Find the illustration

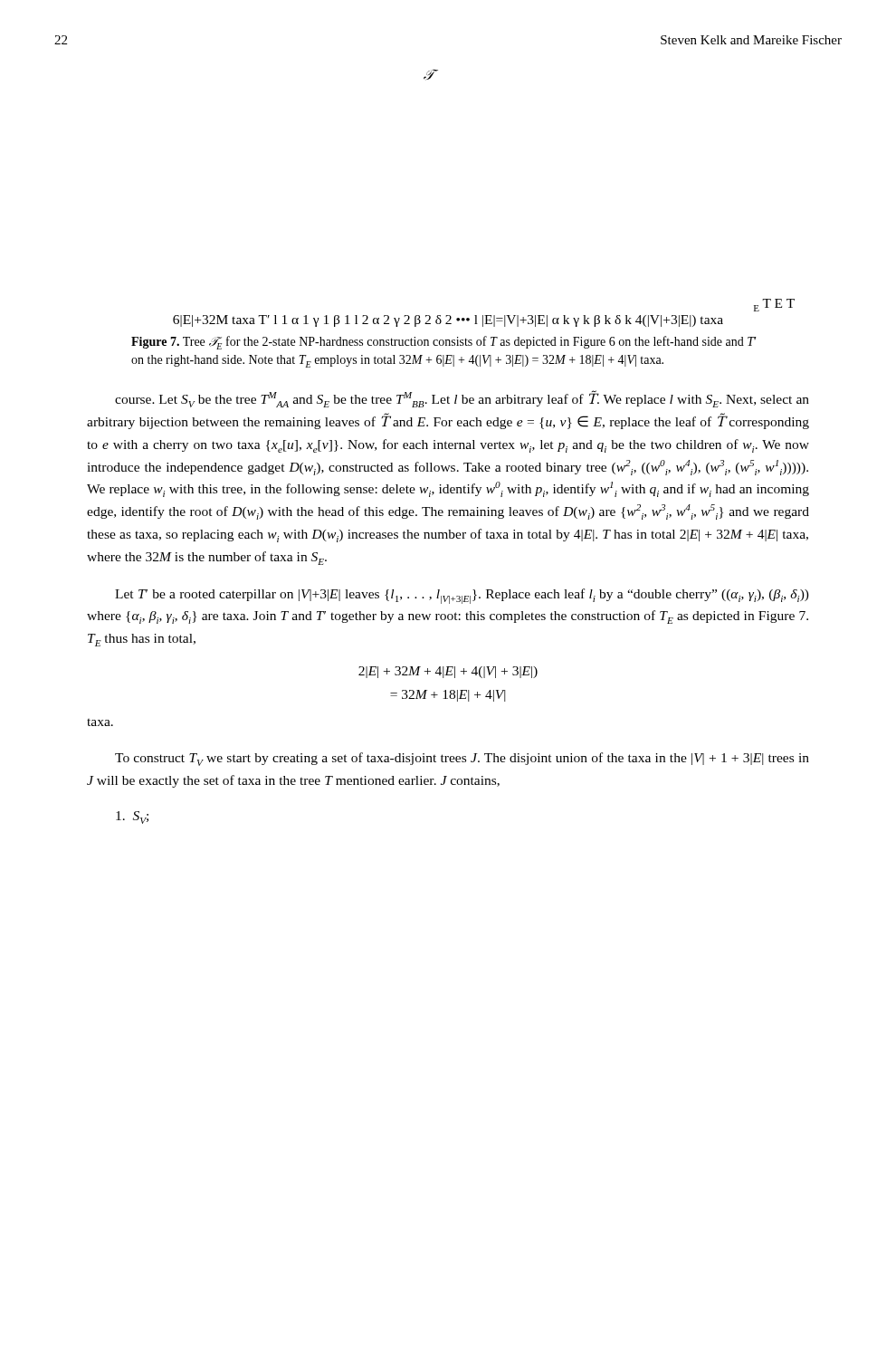point(448,196)
